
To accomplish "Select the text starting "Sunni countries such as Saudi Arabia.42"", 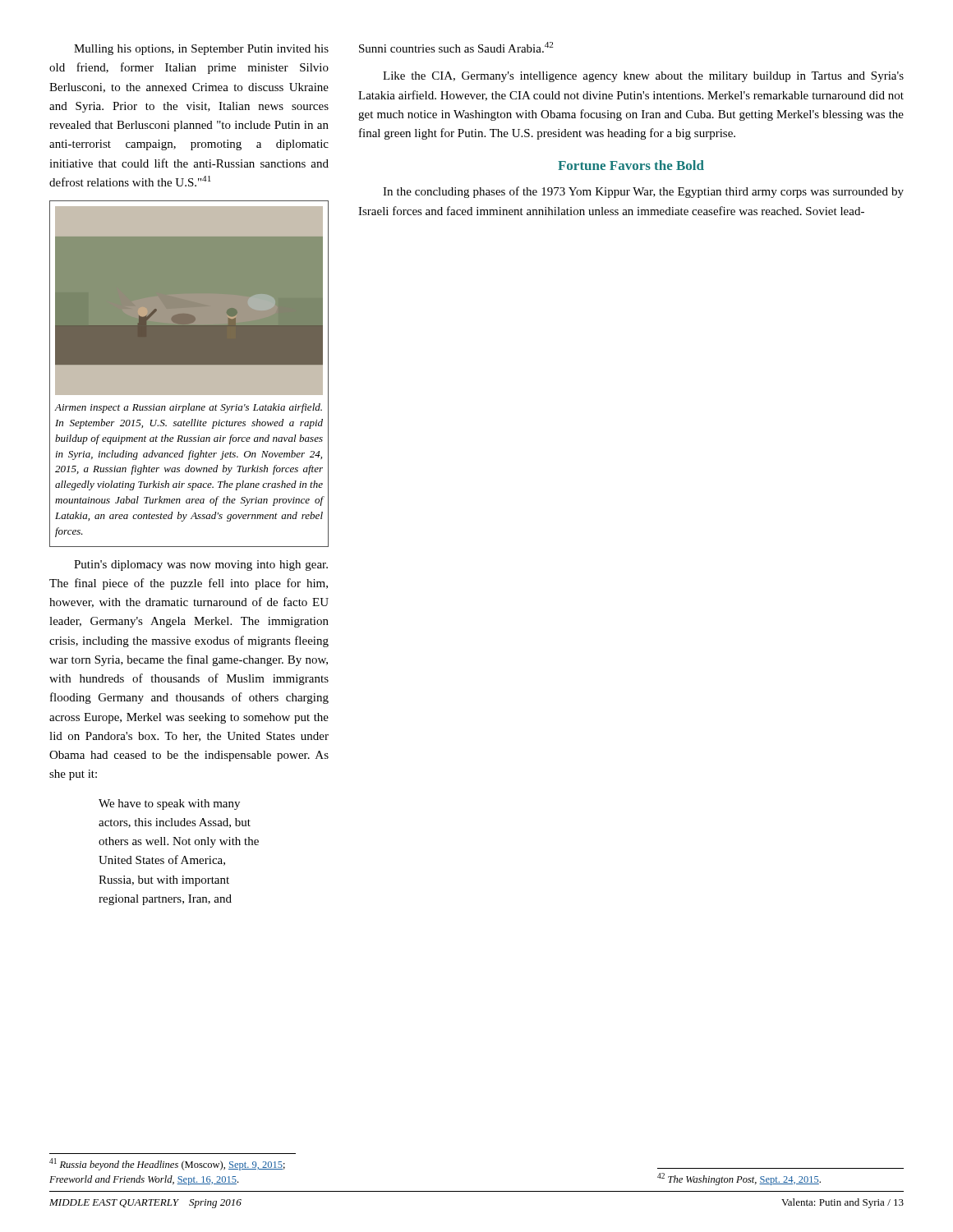I will (456, 47).
